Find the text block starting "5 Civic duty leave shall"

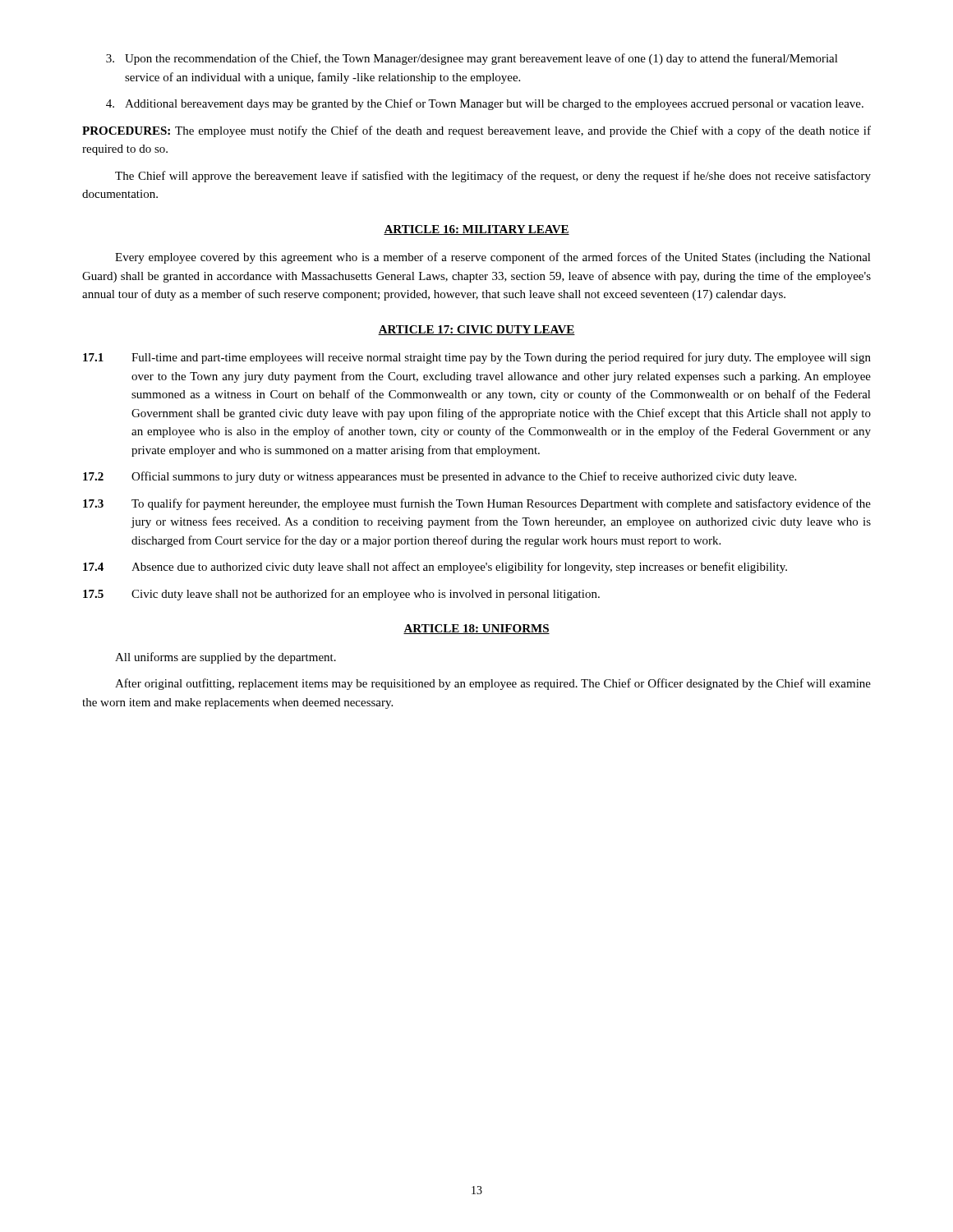pyautogui.click(x=476, y=594)
